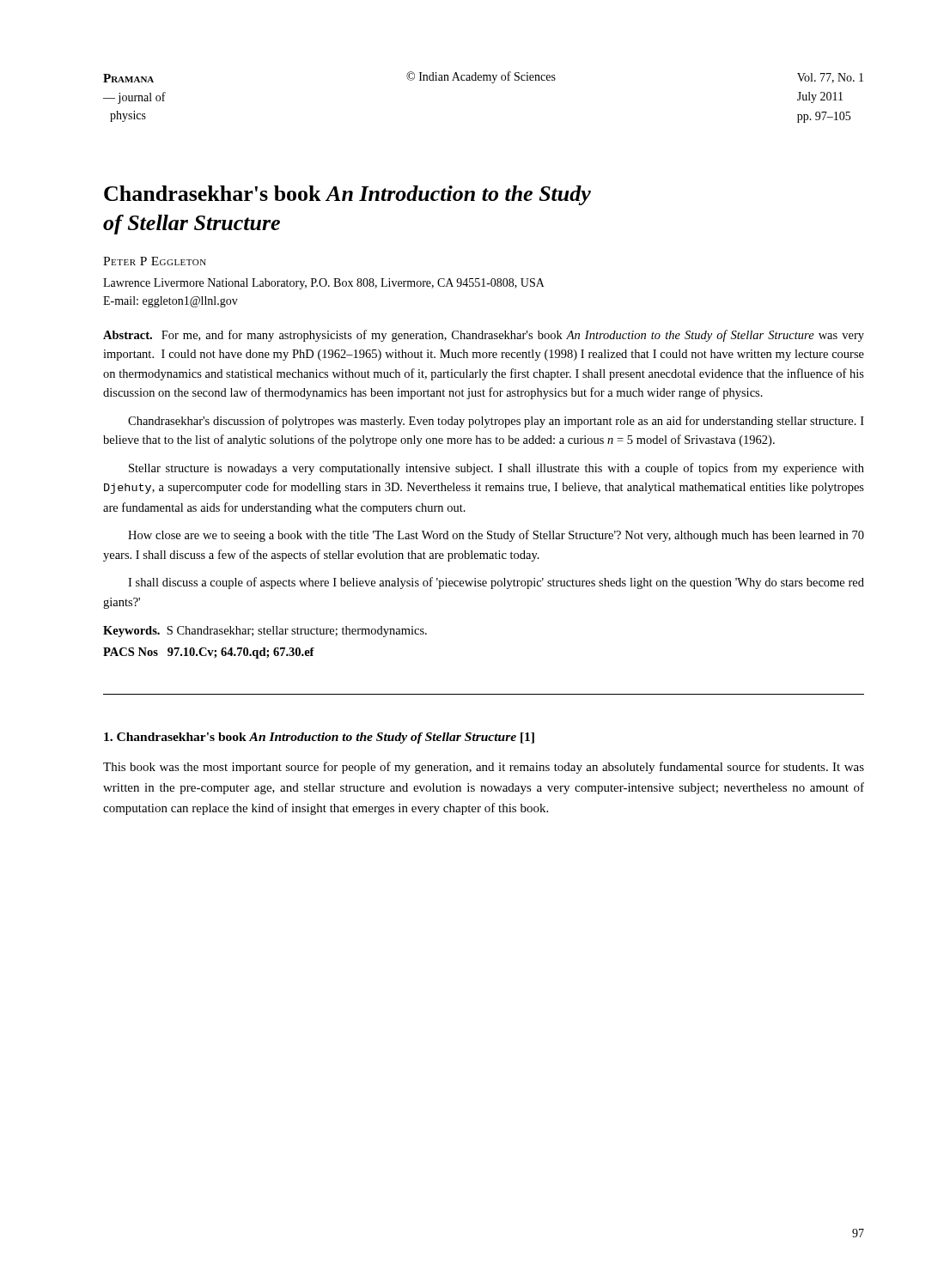Select the passage starting "Peter P Eggleton"
Screen dimensions: 1288x950
coord(155,260)
